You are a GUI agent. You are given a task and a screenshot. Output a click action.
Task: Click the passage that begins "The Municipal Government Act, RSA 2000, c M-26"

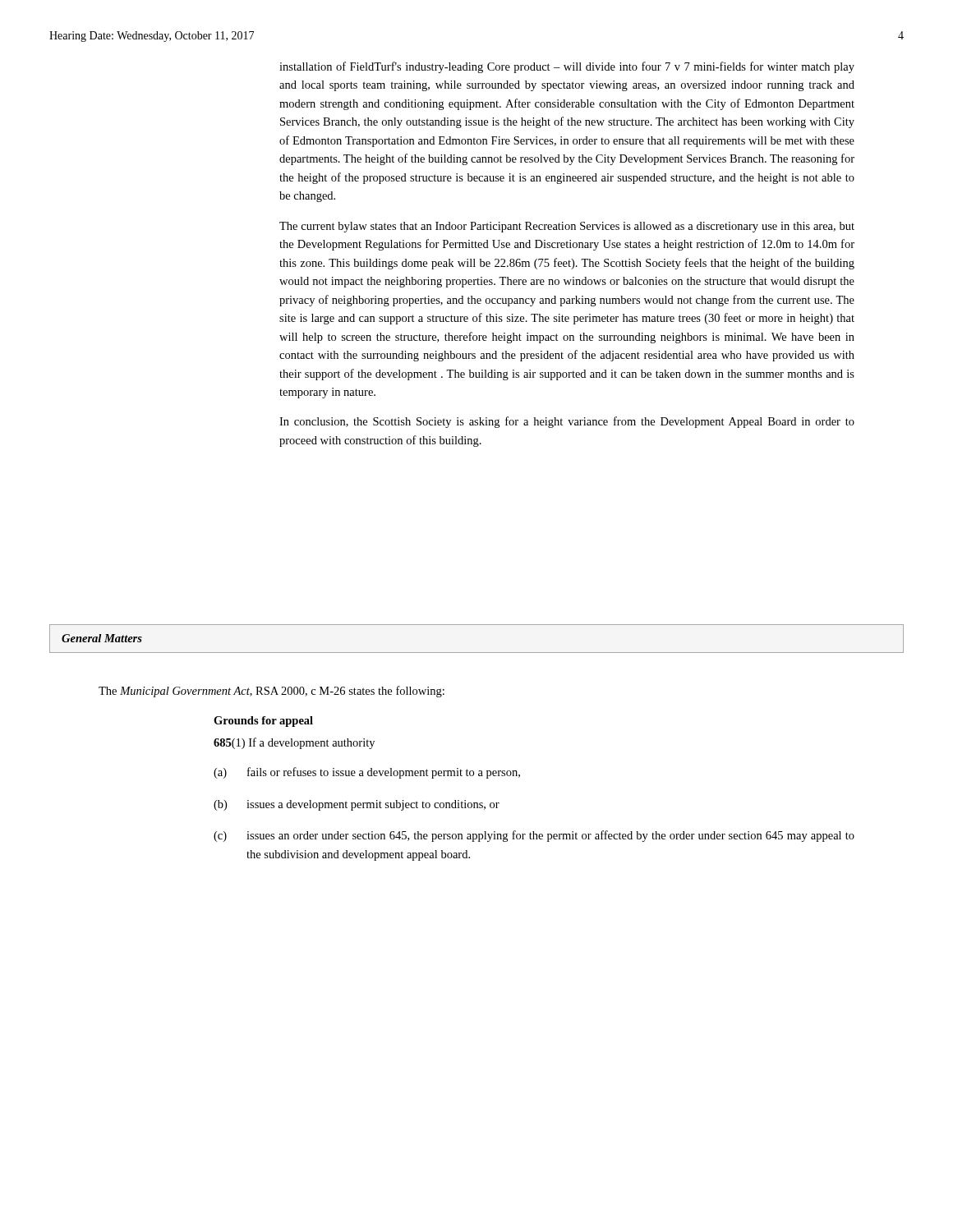click(272, 691)
